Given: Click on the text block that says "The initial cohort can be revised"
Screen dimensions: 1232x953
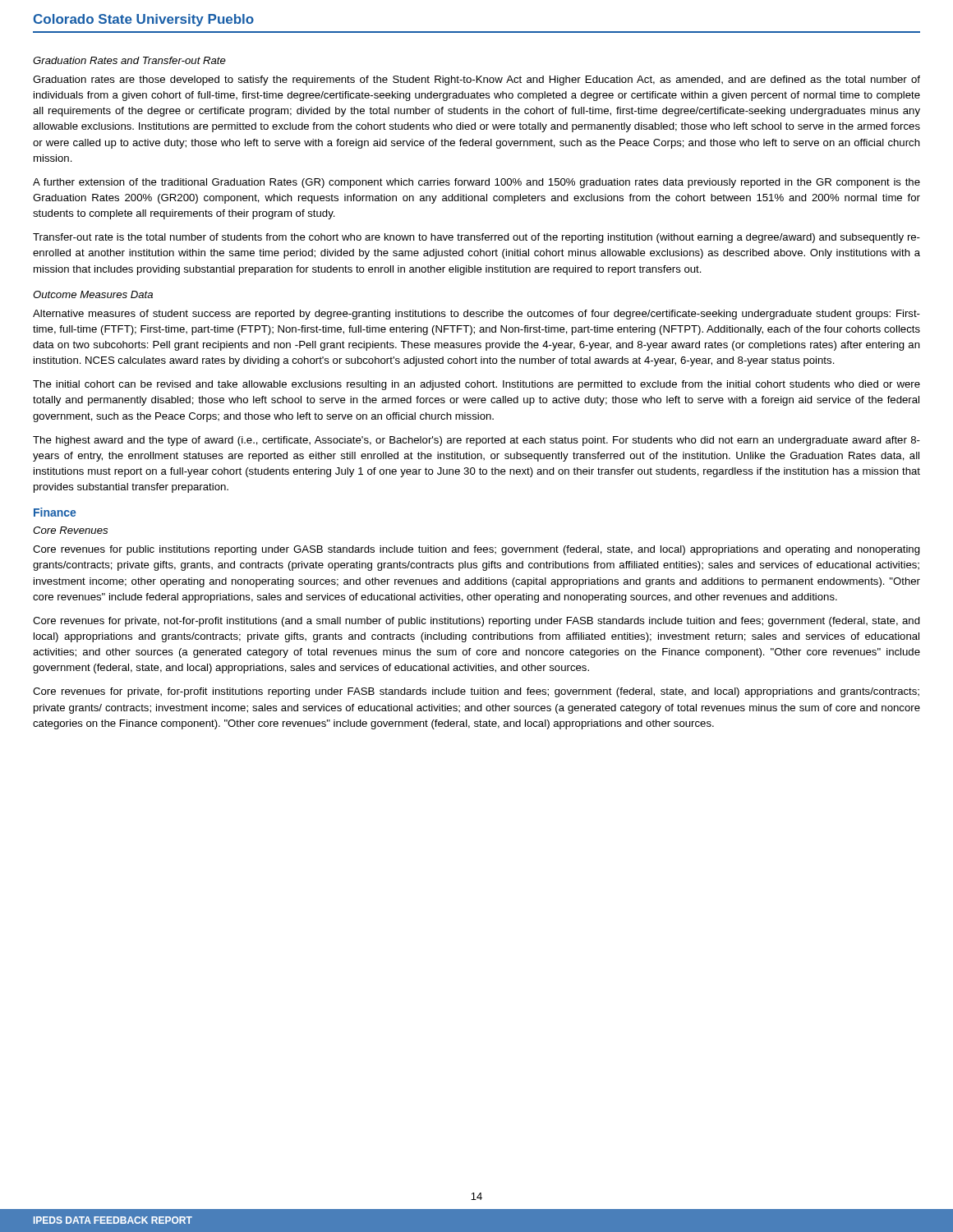Looking at the screenshot, I should [476, 400].
